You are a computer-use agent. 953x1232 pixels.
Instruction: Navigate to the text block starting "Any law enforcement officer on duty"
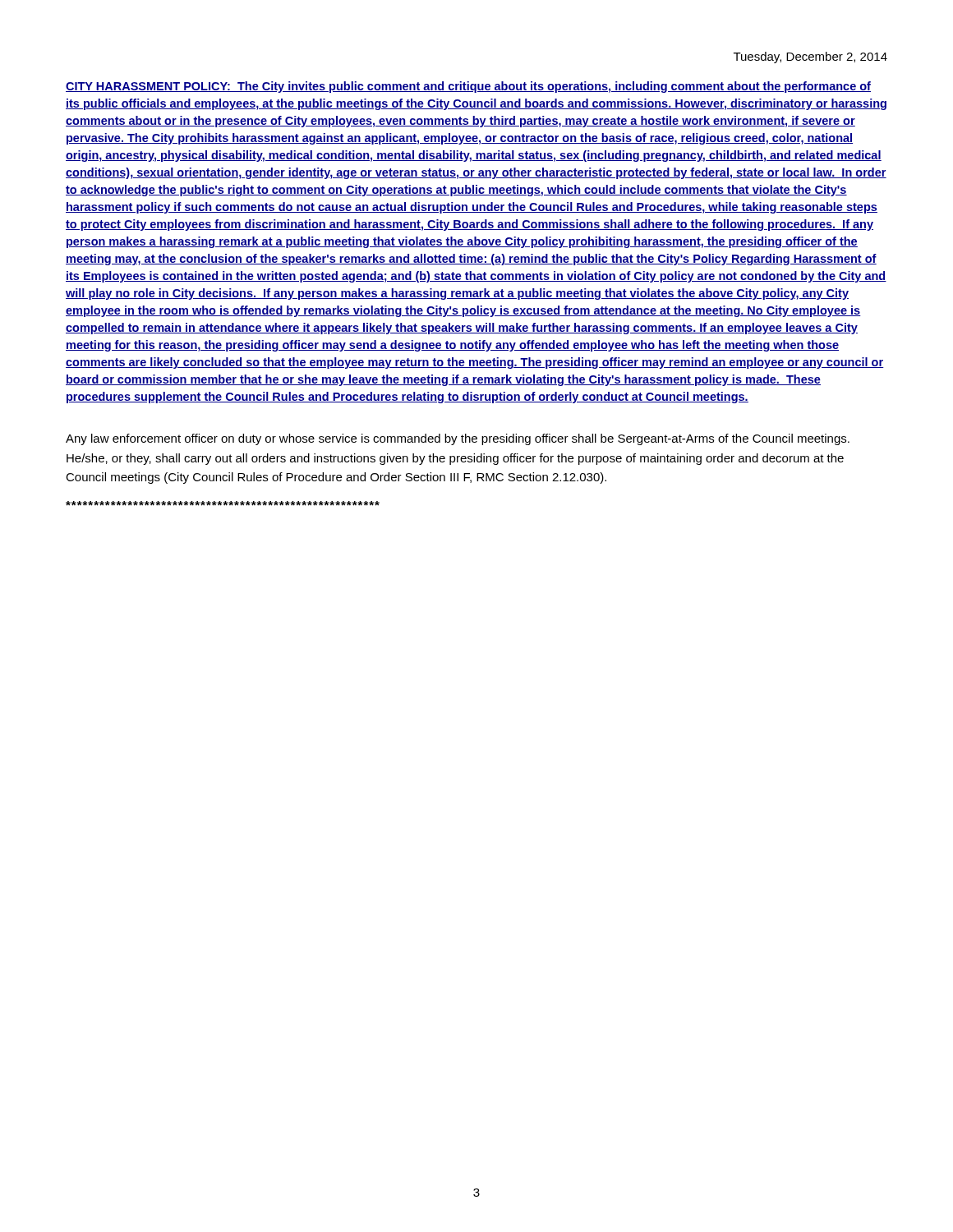click(460, 458)
